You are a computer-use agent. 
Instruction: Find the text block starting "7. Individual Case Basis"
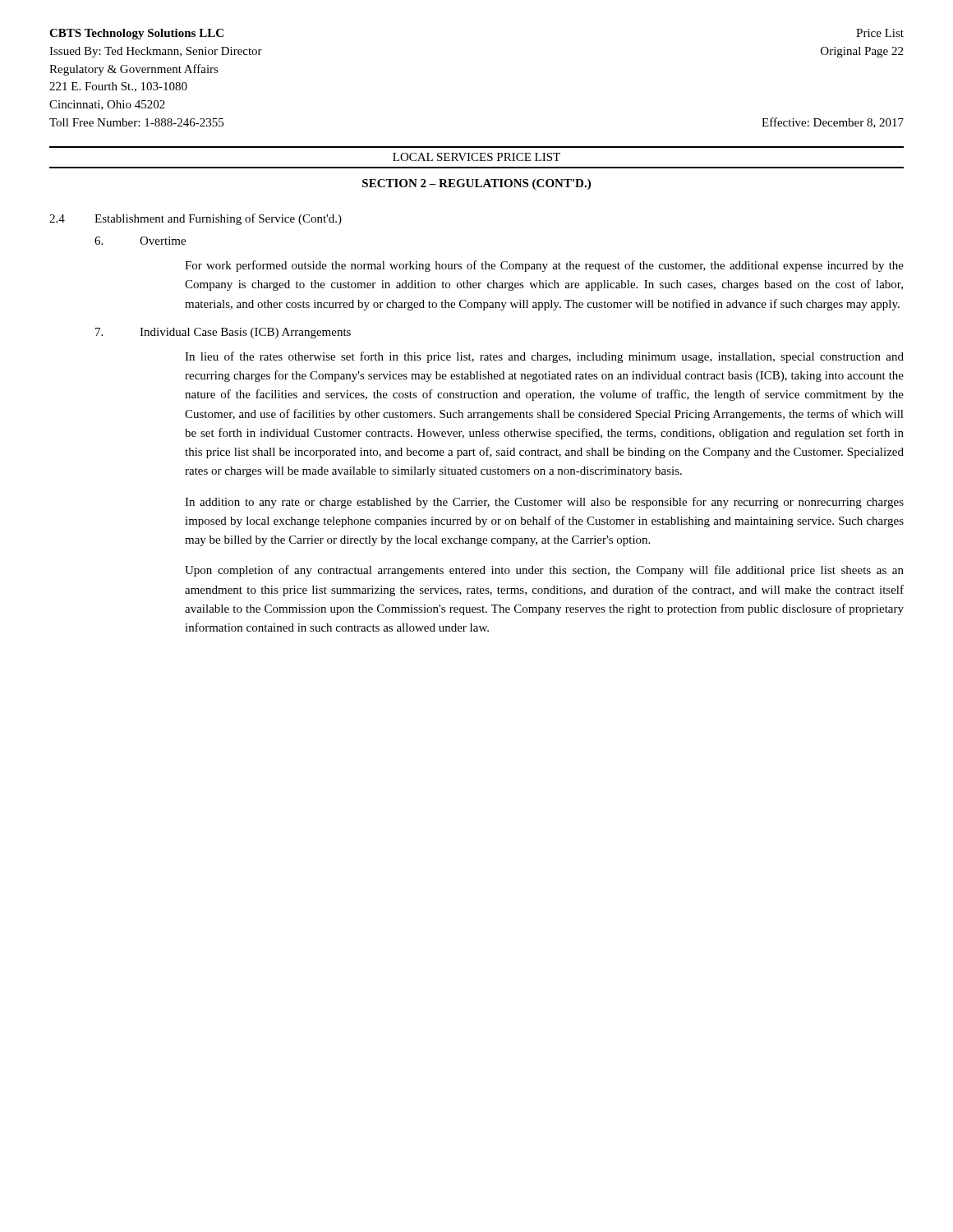(x=223, y=332)
